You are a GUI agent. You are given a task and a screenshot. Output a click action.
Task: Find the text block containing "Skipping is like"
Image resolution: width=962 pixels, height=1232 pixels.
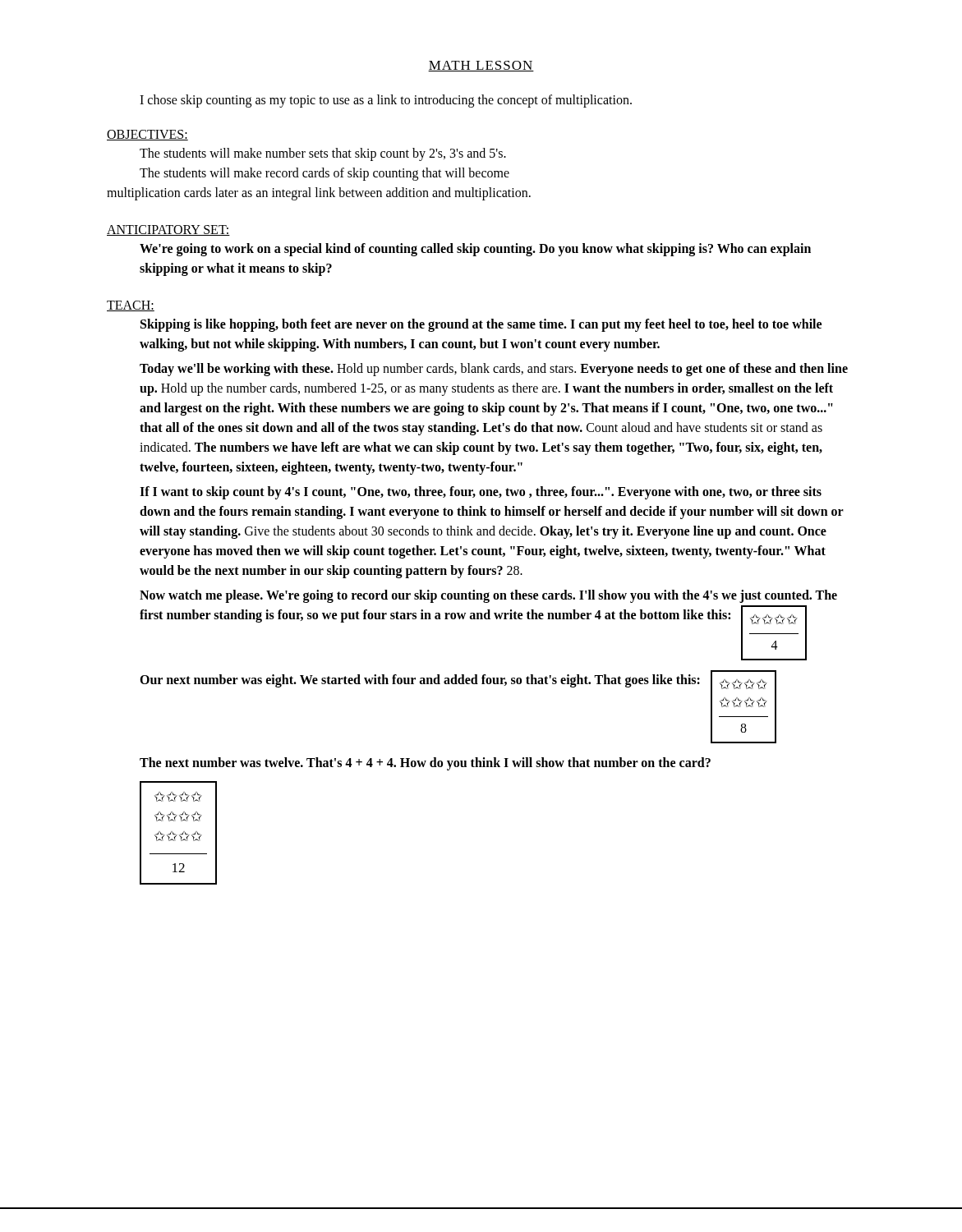click(497, 600)
